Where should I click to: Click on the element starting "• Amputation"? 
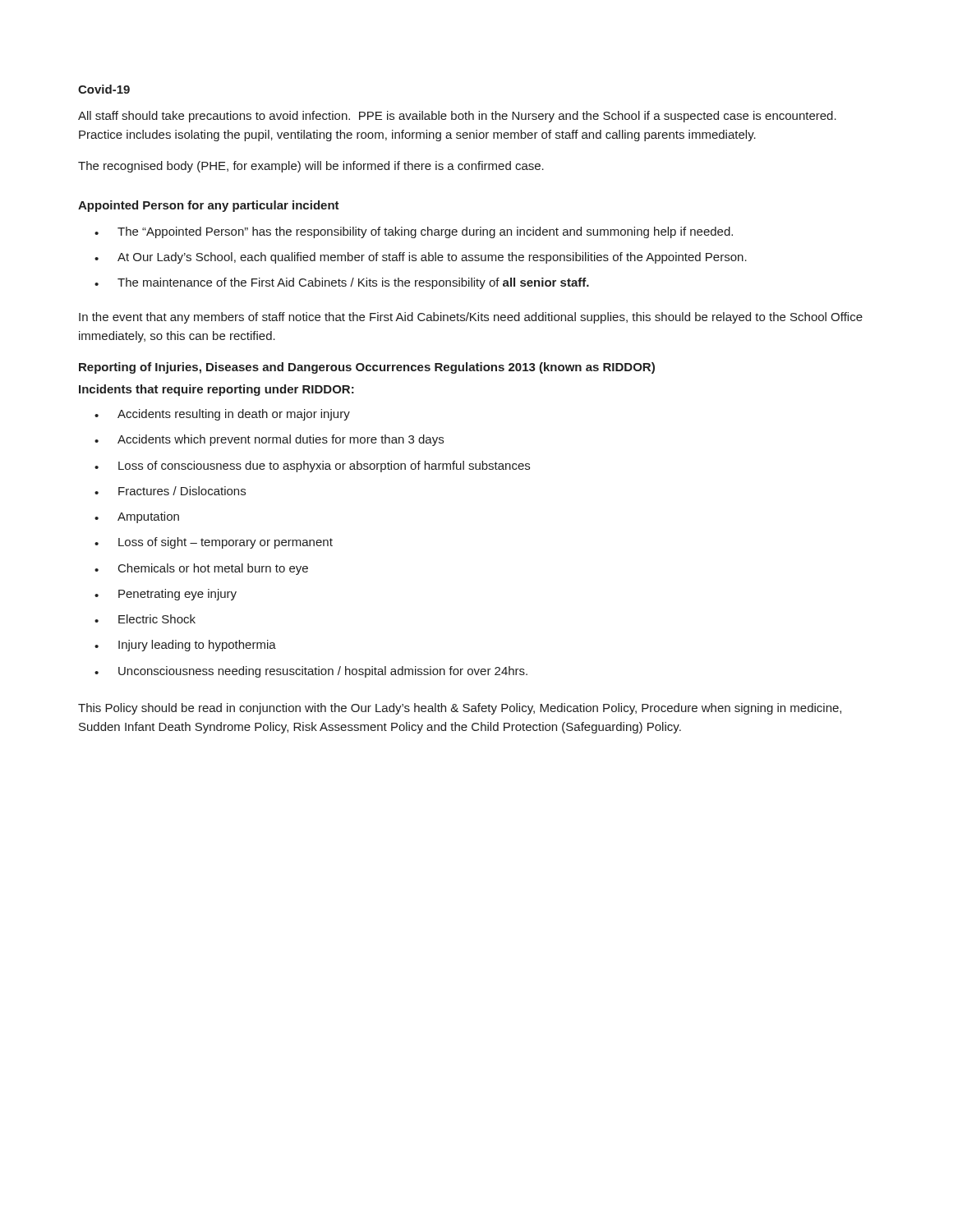click(137, 517)
